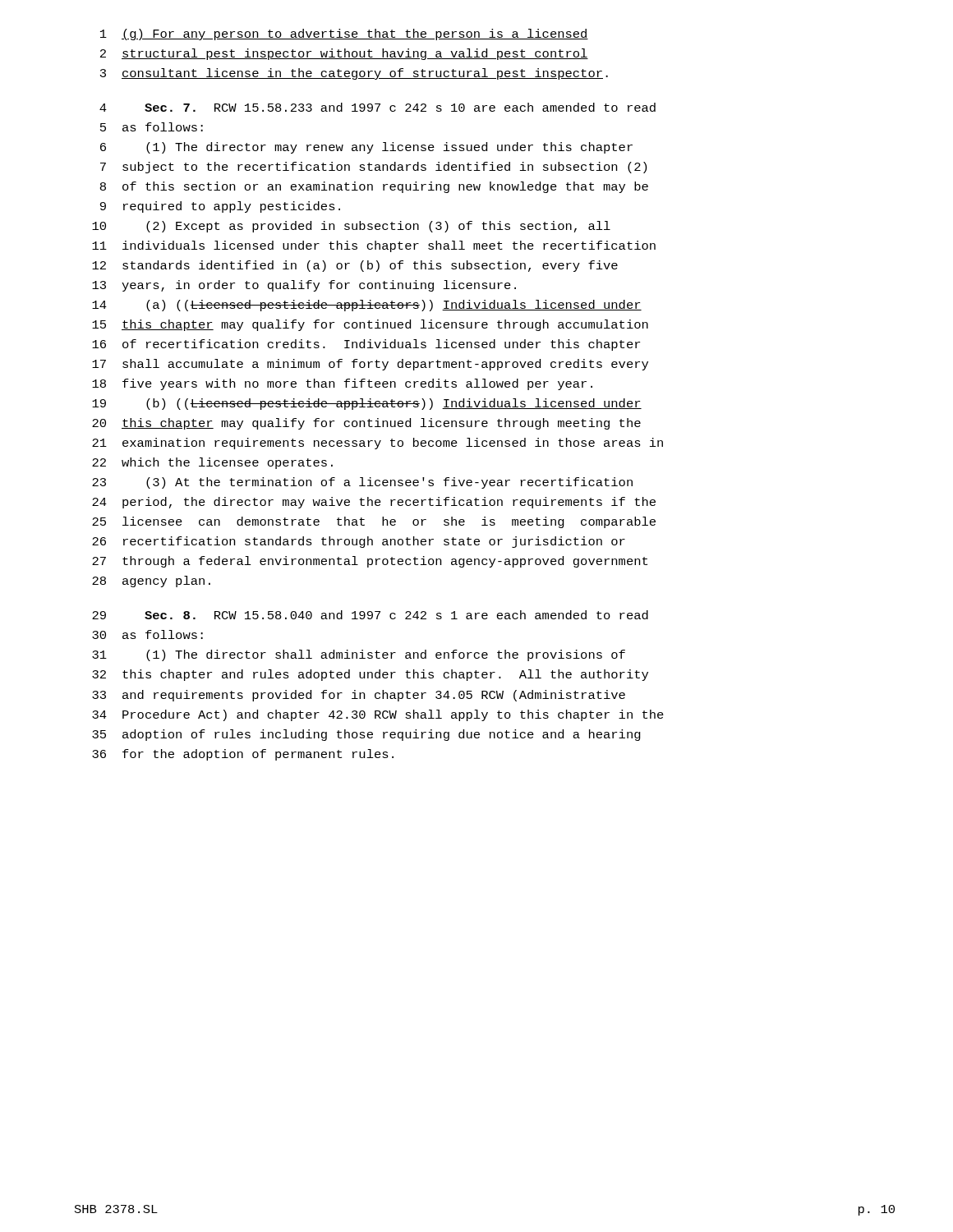The image size is (953, 1232).
Task: Where is the passage that starts "1 (g) For any person to advertise that"?
Action: pyautogui.click(x=485, y=34)
